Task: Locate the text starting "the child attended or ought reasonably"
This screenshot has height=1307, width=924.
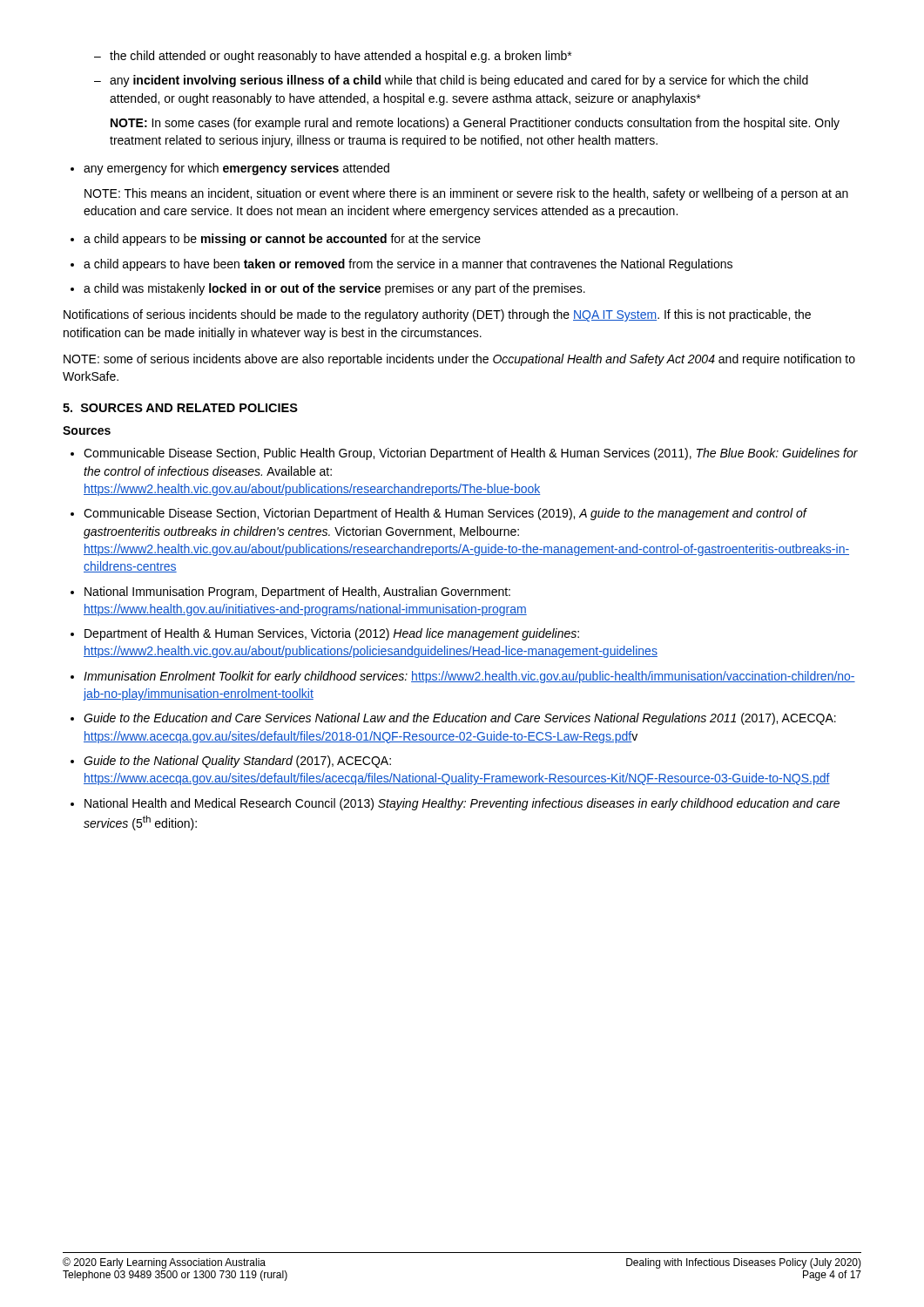Action: click(x=462, y=56)
